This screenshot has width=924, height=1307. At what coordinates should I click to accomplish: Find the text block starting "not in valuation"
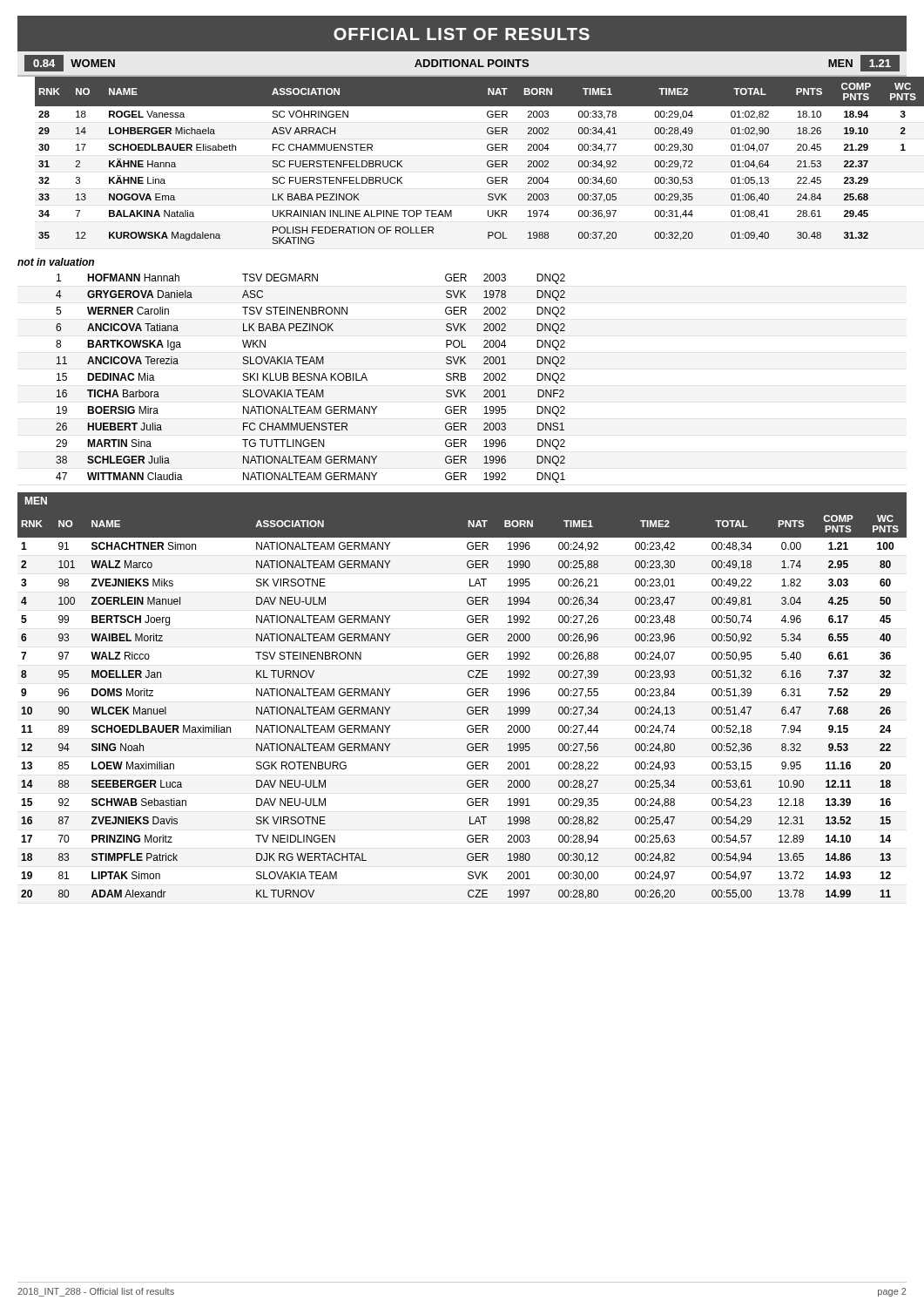pos(56,262)
